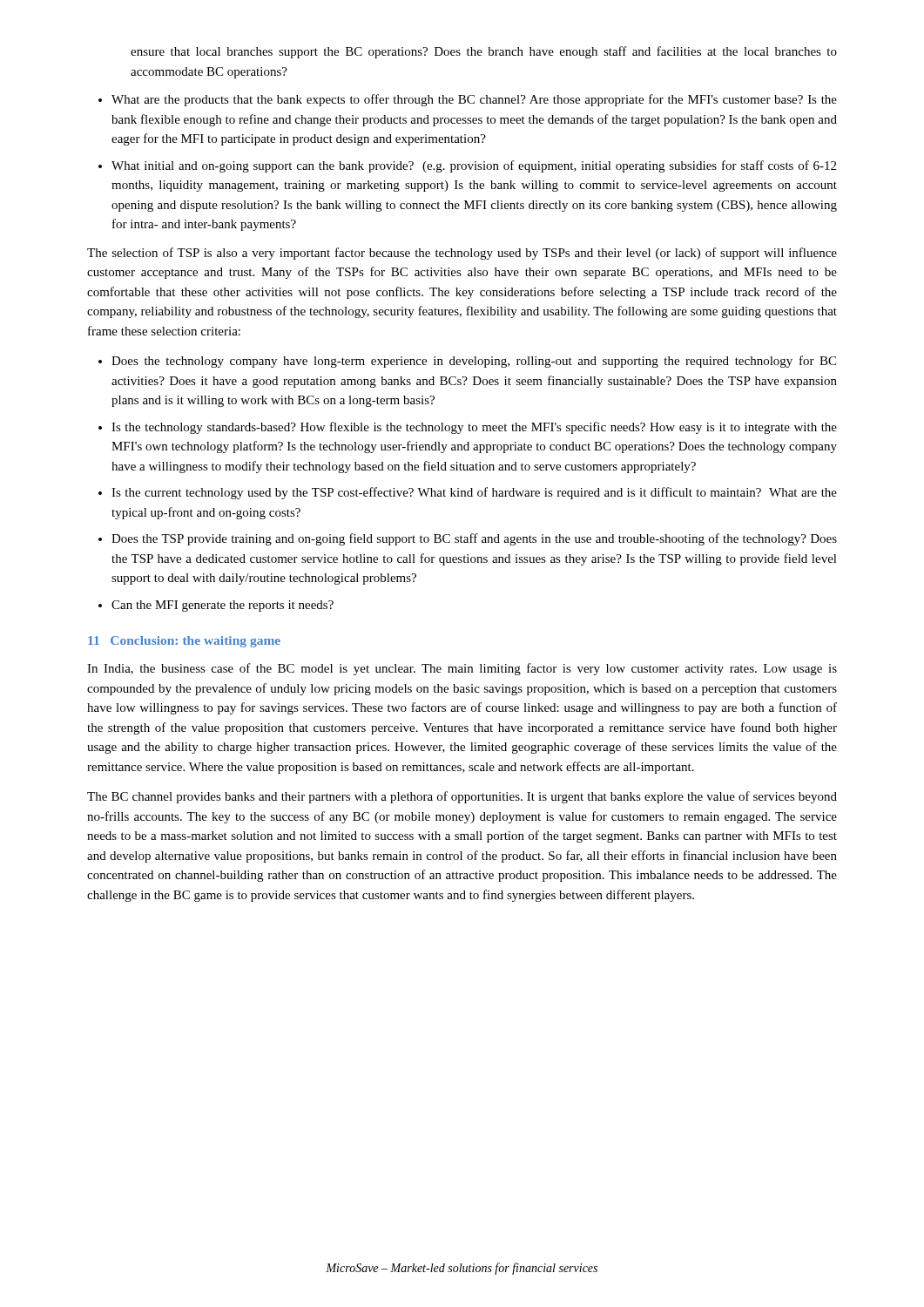Screen dimensions: 1307x924
Task: Click on the list item containing "What are the products that"
Action: (x=474, y=119)
